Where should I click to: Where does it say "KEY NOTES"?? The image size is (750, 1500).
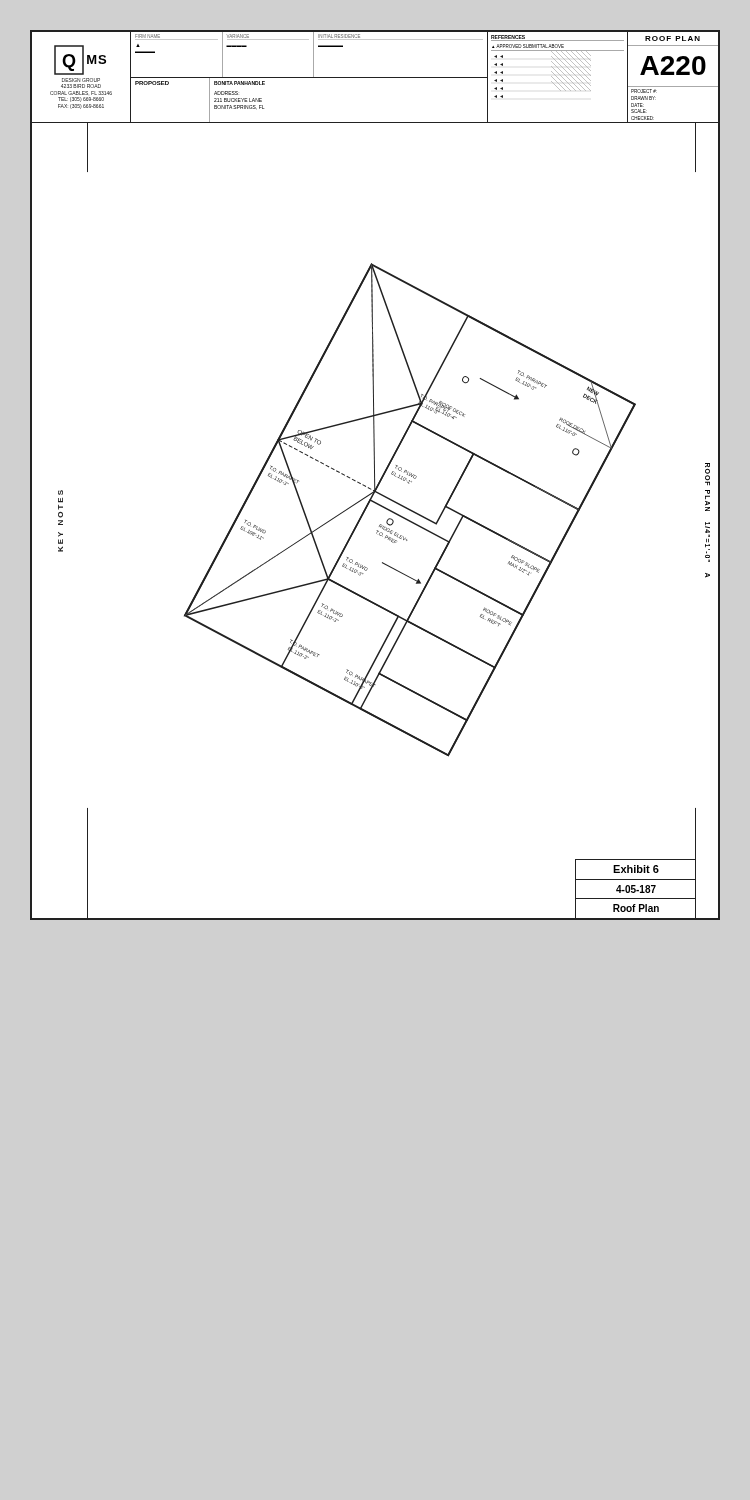[59, 520]
